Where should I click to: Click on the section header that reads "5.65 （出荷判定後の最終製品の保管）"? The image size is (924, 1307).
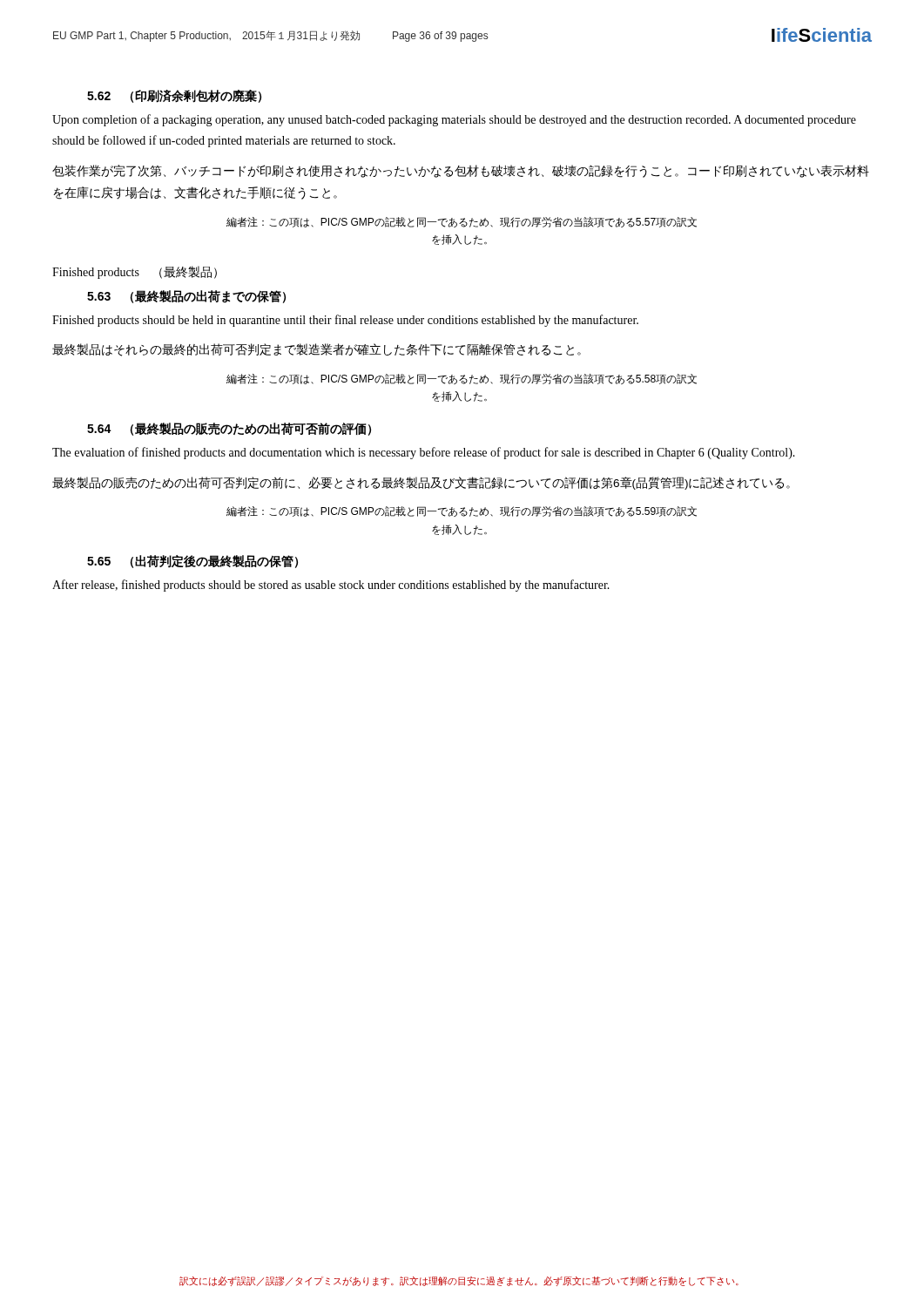tap(197, 561)
